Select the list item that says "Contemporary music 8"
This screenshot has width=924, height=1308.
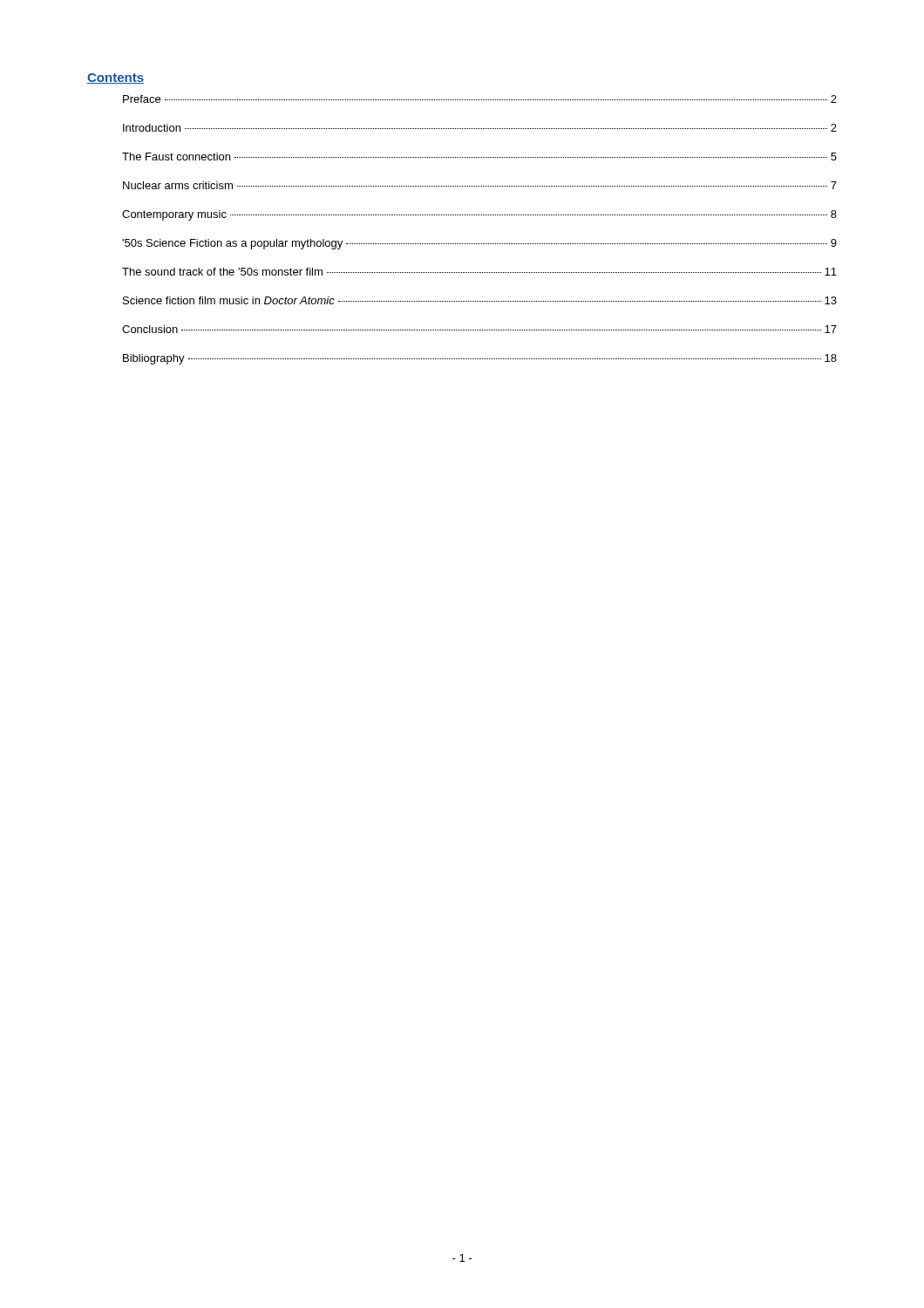click(x=479, y=214)
